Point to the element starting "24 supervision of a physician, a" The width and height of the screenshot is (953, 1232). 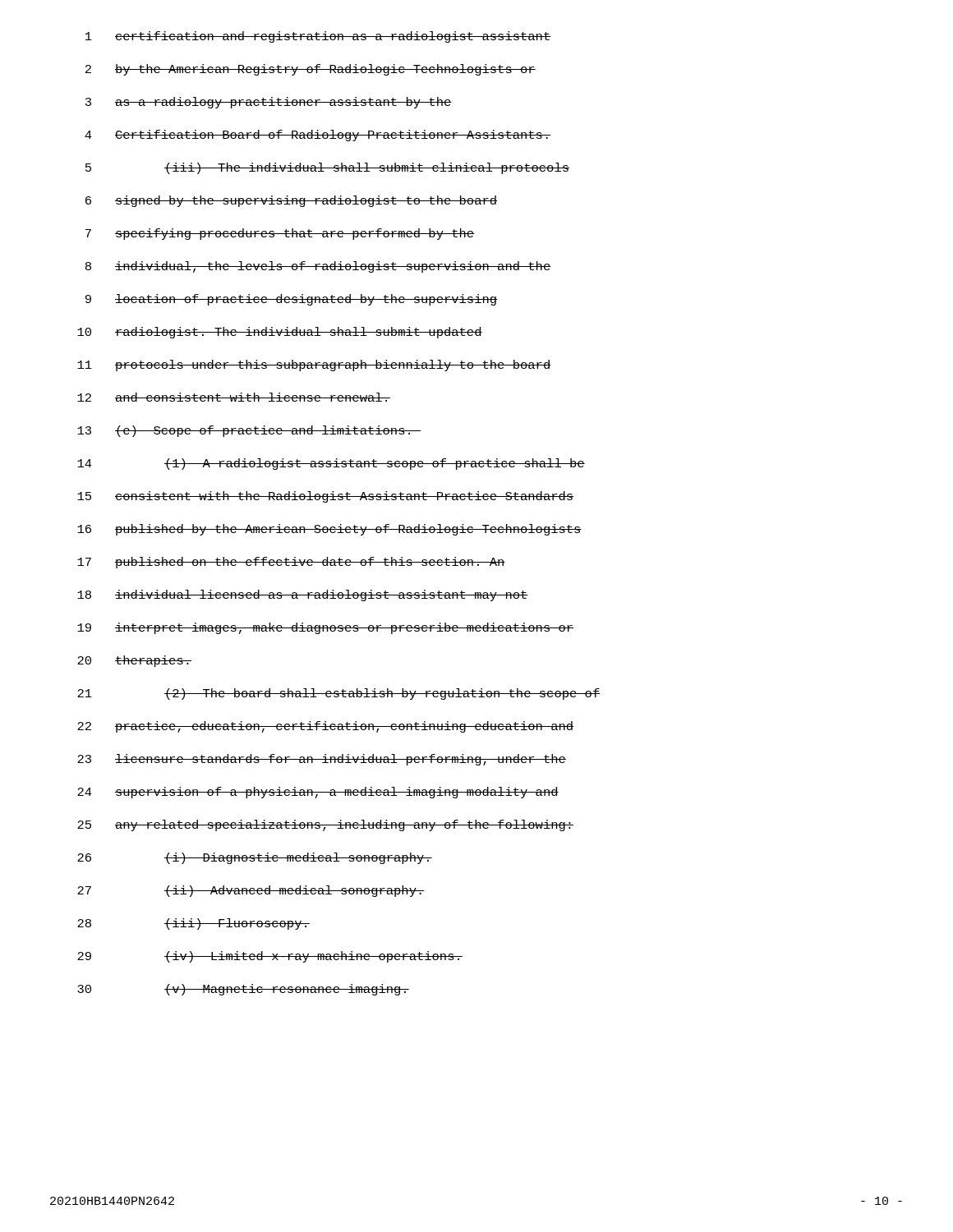pyautogui.click(x=476, y=793)
